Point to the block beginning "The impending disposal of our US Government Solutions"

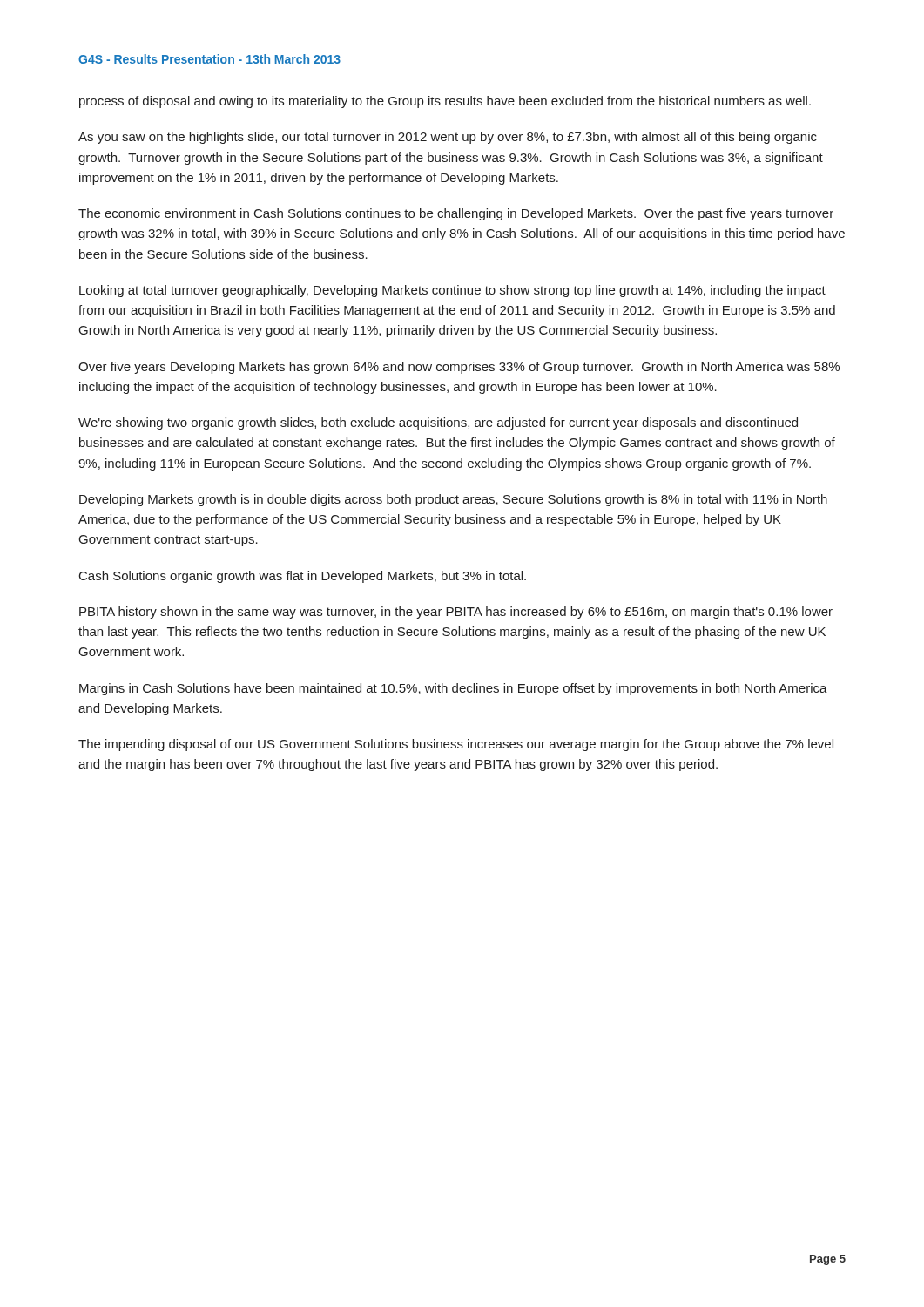pos(456,754)
